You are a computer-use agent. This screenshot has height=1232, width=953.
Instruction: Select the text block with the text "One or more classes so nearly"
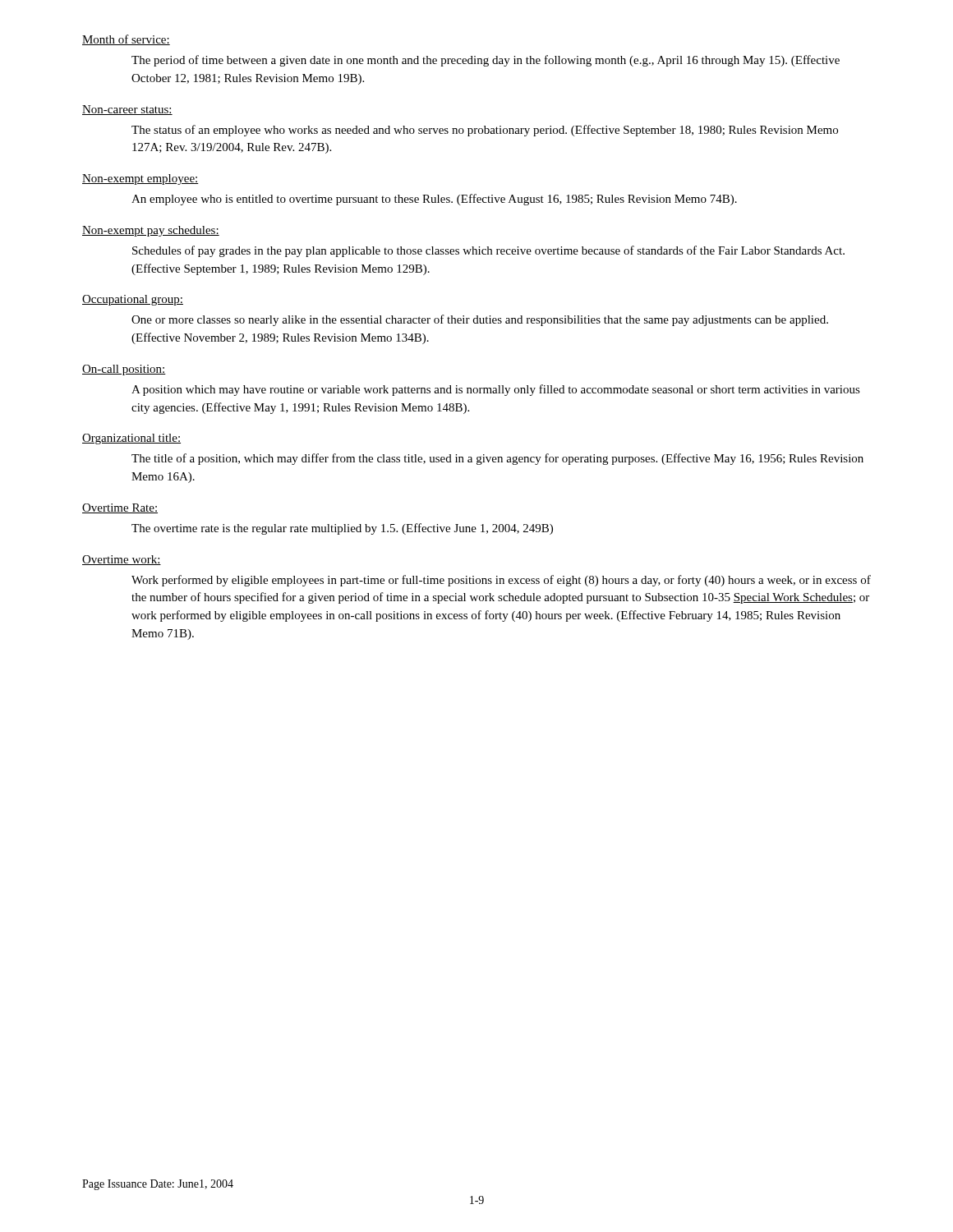pos(480,329)
